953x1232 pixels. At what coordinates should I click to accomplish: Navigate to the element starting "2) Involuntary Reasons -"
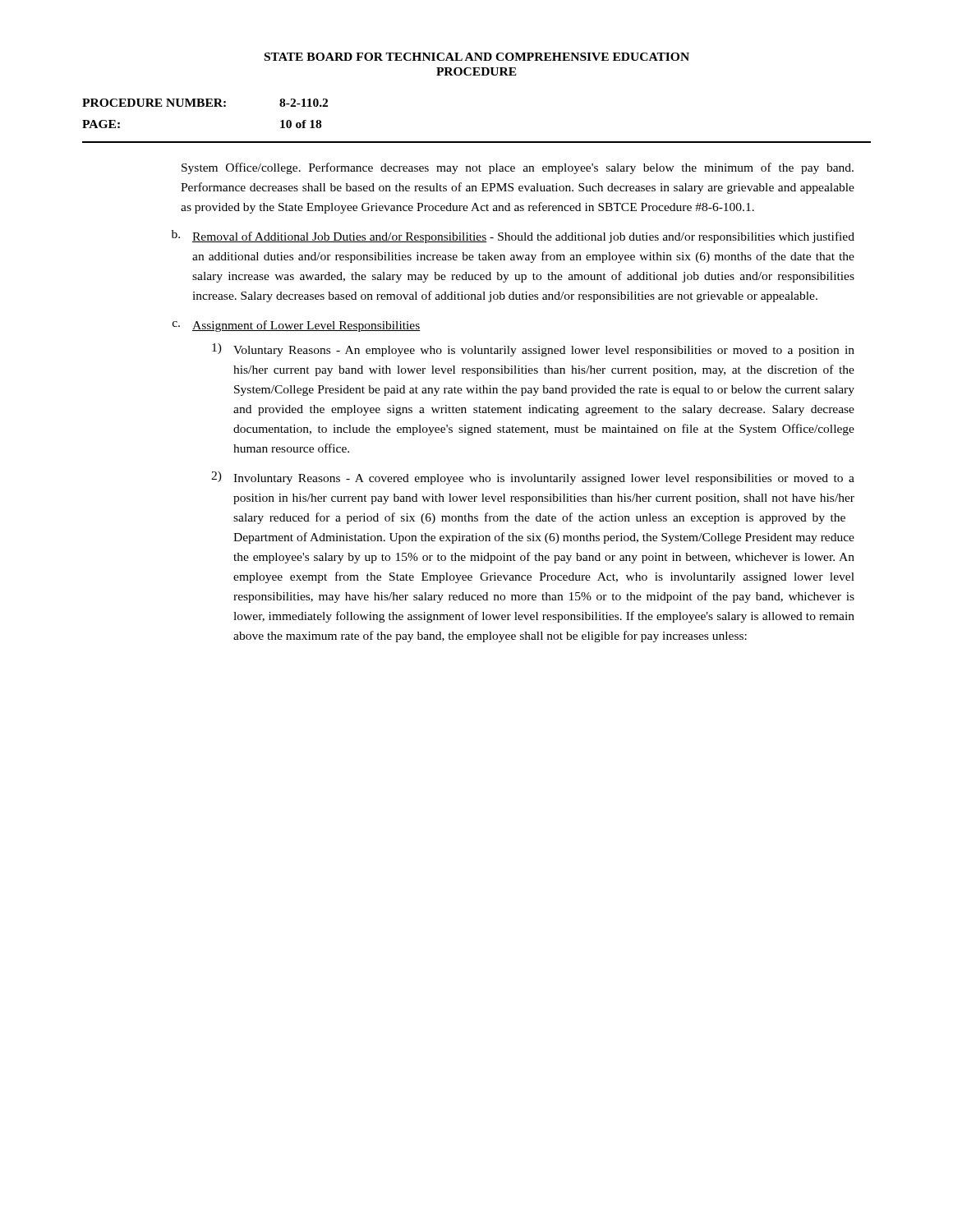(518, 557)
